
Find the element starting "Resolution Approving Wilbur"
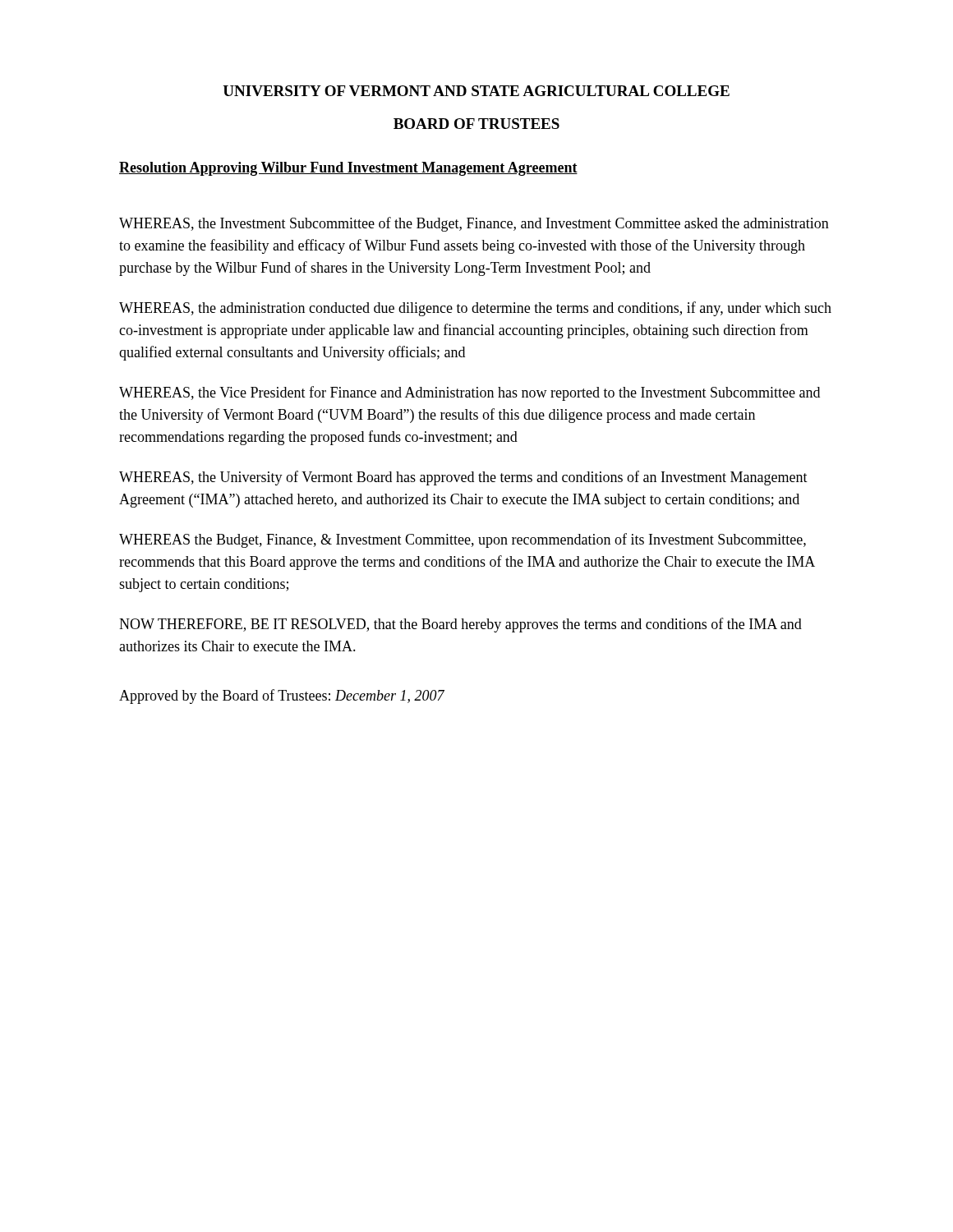pos(348,168)
